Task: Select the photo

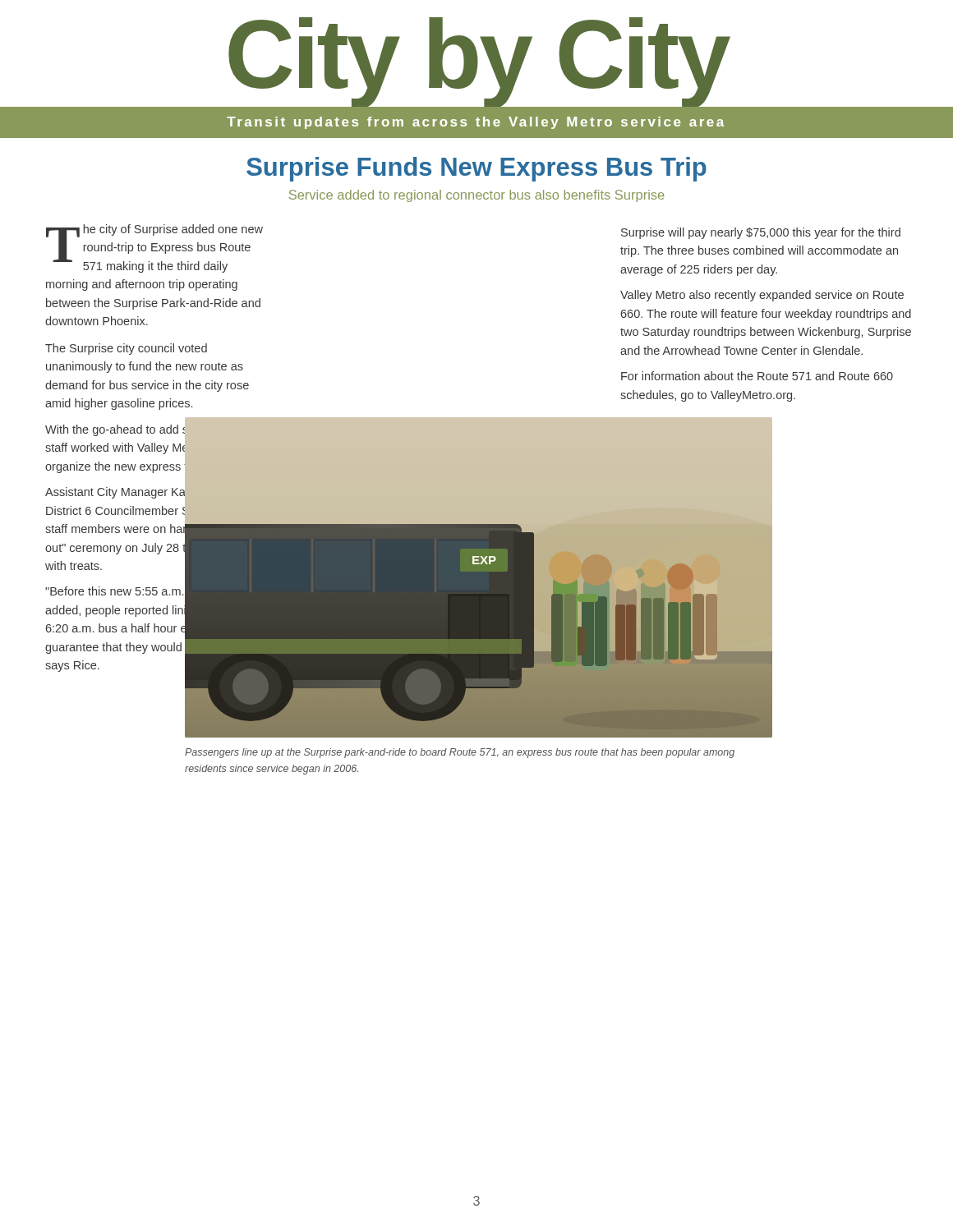Action: tap(479, 577)
